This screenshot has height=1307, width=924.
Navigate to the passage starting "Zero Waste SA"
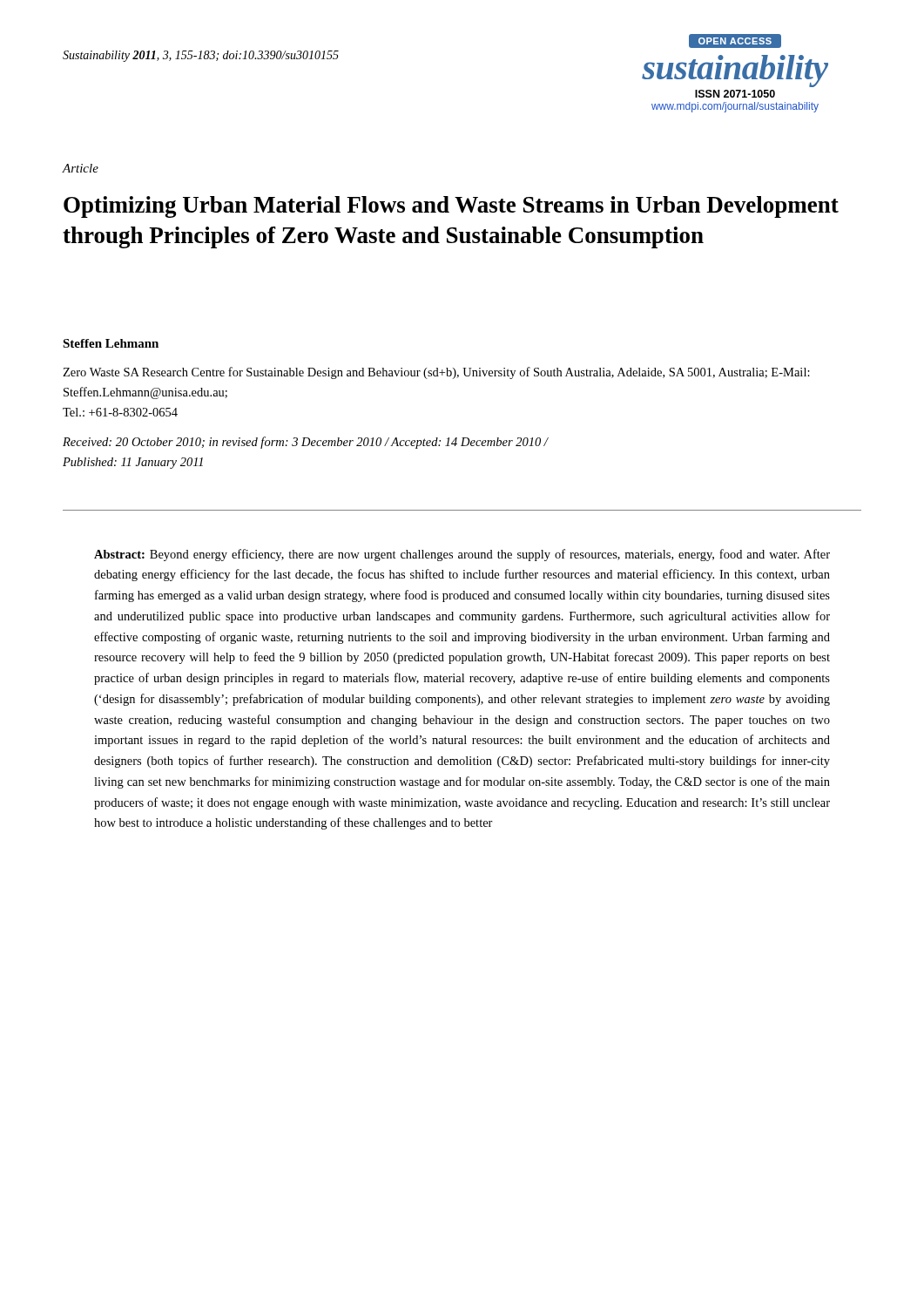[436, 373]
